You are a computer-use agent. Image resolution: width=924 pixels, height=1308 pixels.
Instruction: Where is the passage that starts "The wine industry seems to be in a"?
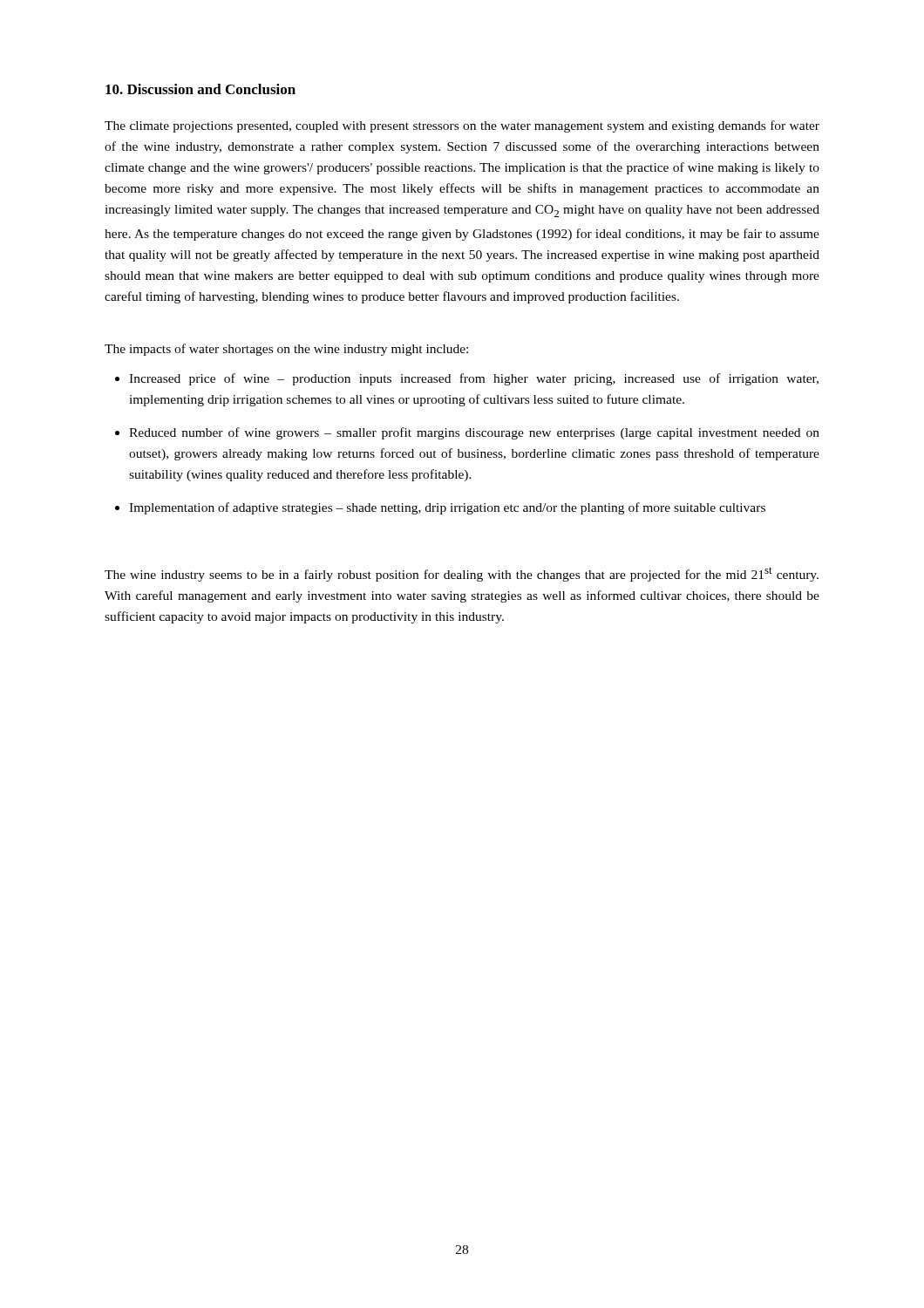[x=462, y=593]
